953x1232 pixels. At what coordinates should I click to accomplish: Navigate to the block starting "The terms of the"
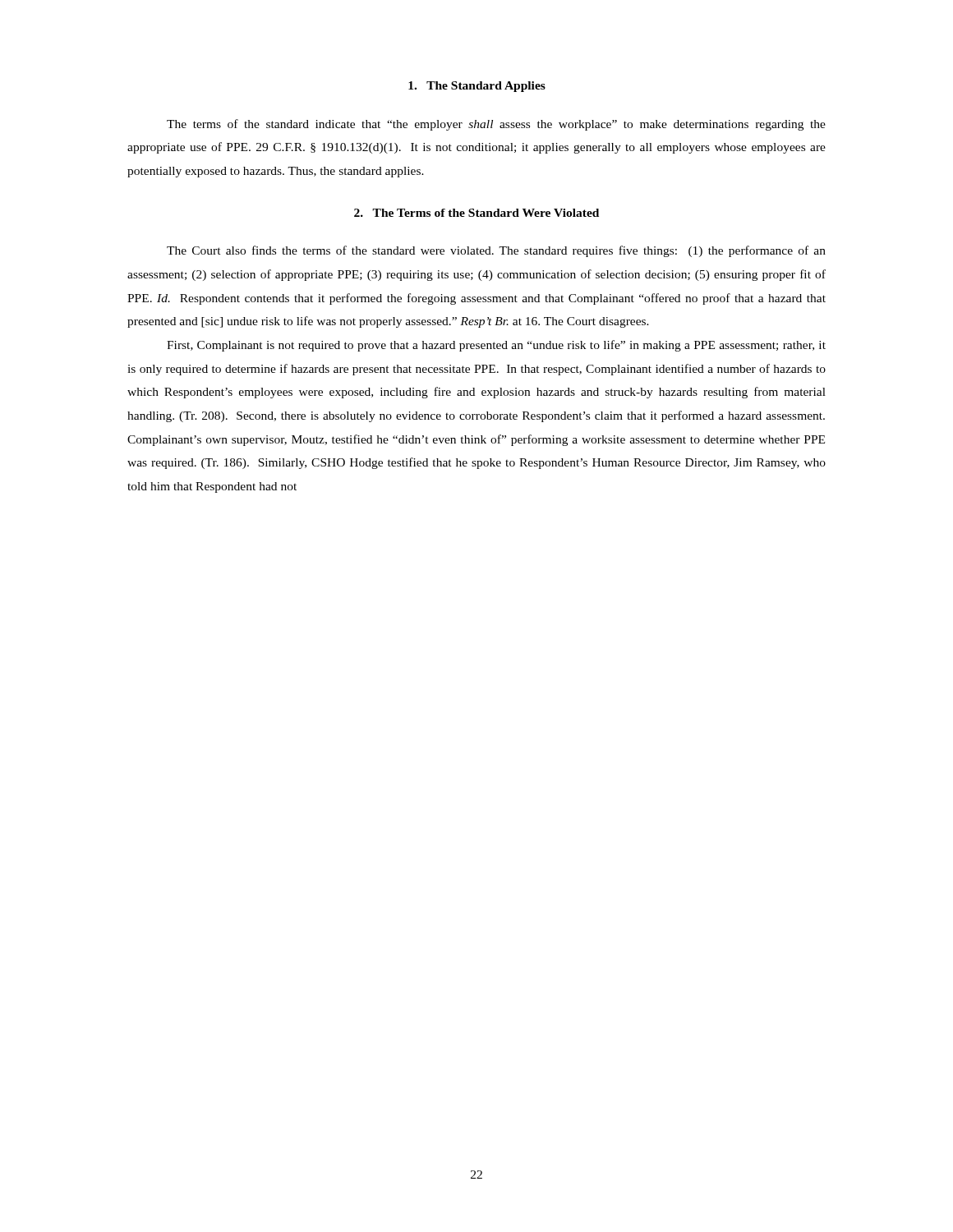point(476,147)
